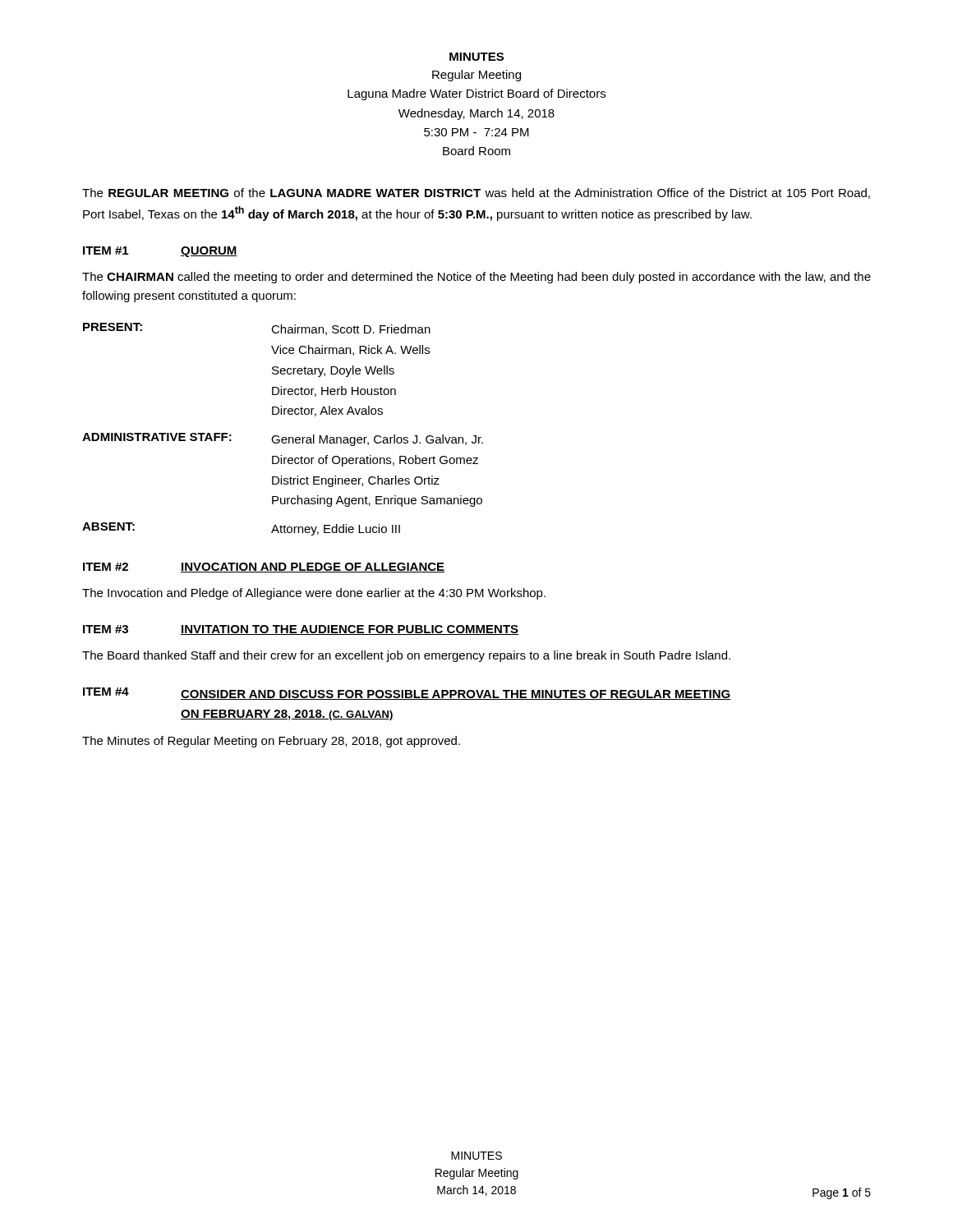Find the region starting "The Invocation and Pledge of Allegiance"
Viewport: 953px width, 1232px height.
click(314, 592)
